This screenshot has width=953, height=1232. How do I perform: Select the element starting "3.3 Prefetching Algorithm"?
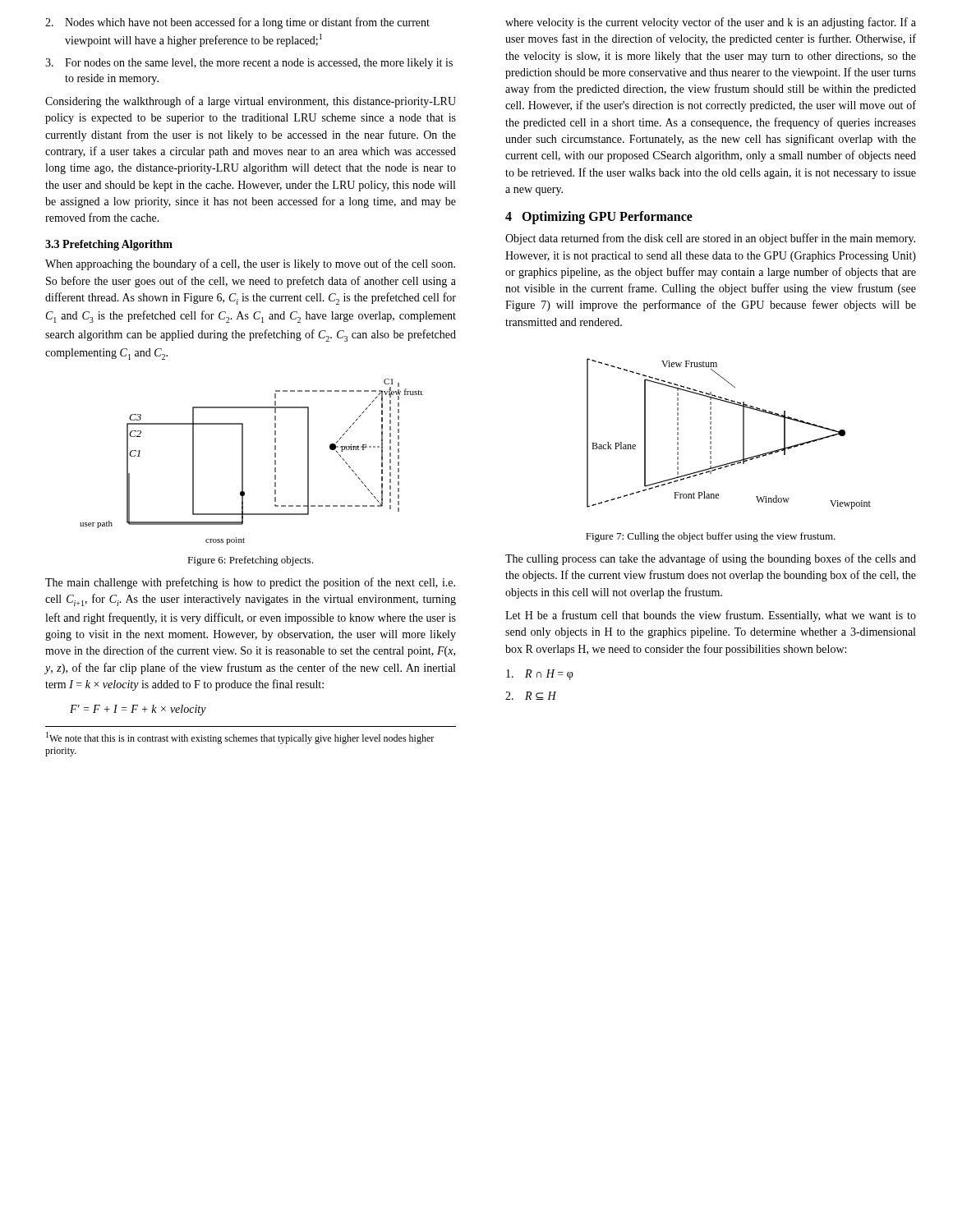point(109,245)
